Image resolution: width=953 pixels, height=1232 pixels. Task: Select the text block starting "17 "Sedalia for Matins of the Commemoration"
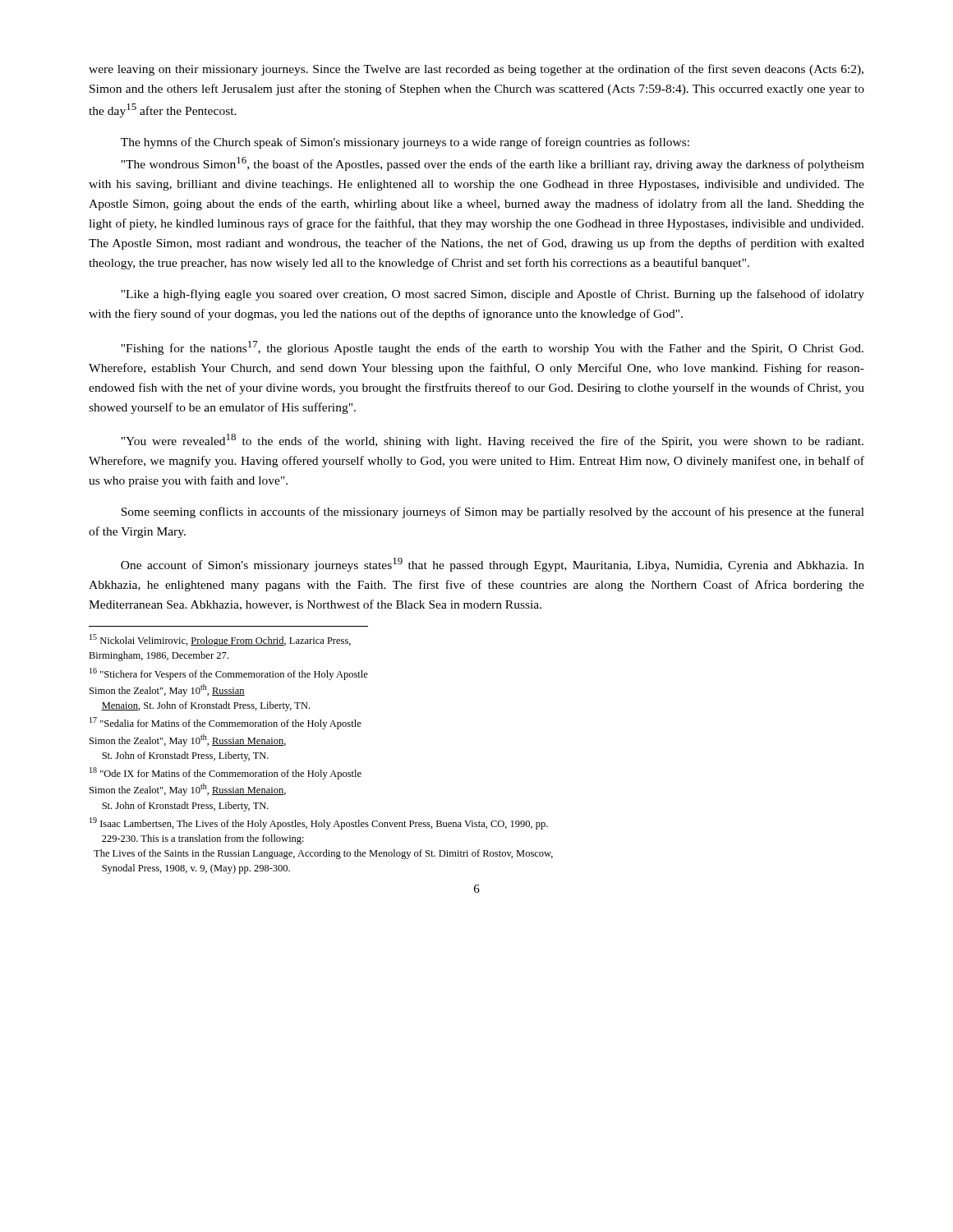pos(225,738)
